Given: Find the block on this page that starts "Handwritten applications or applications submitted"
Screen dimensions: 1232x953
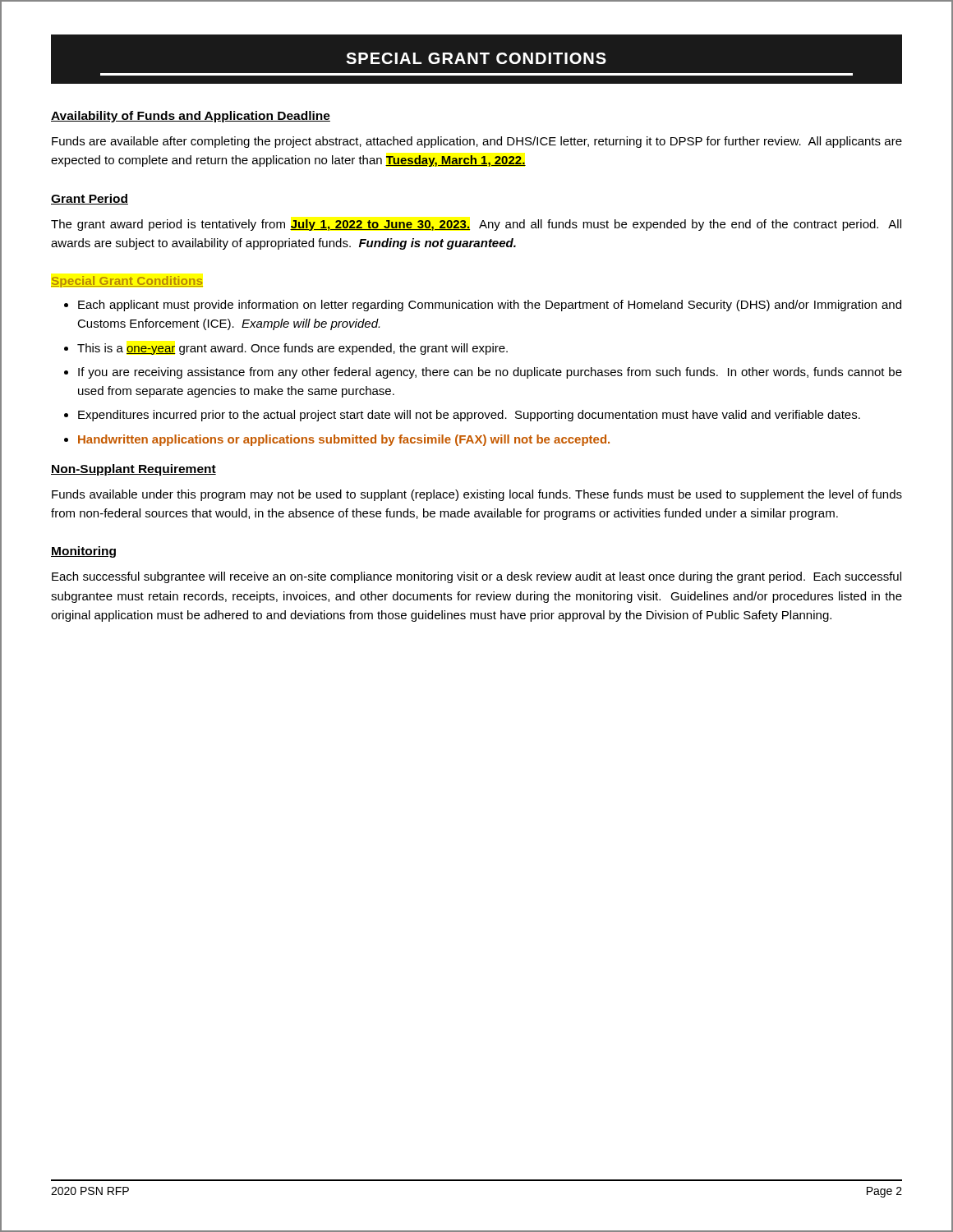Looking at the screenshot, I should (x=476, y=439).
